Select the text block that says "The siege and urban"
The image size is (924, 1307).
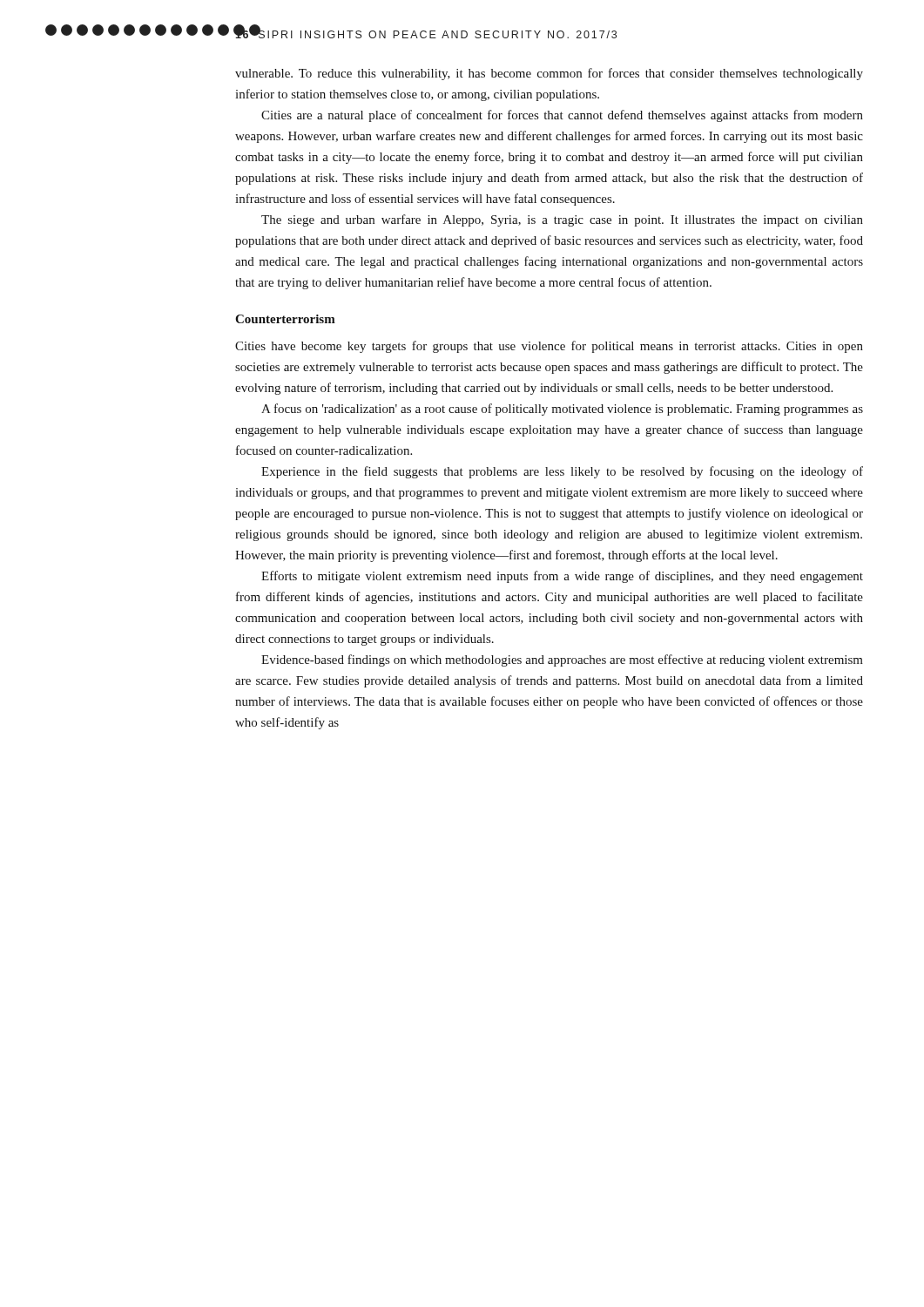(549, 251)
